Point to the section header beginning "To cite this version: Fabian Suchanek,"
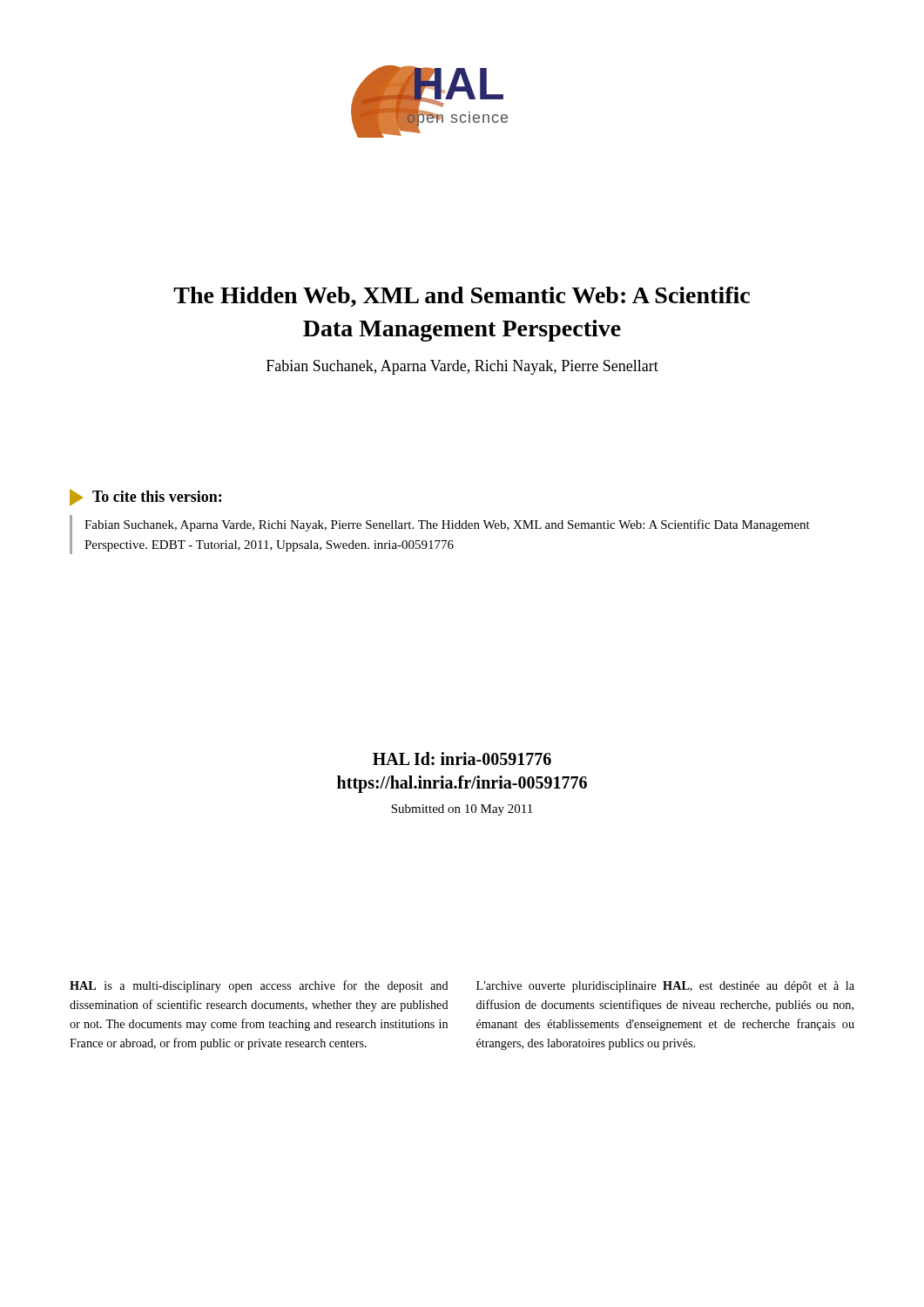 (462, 521)
